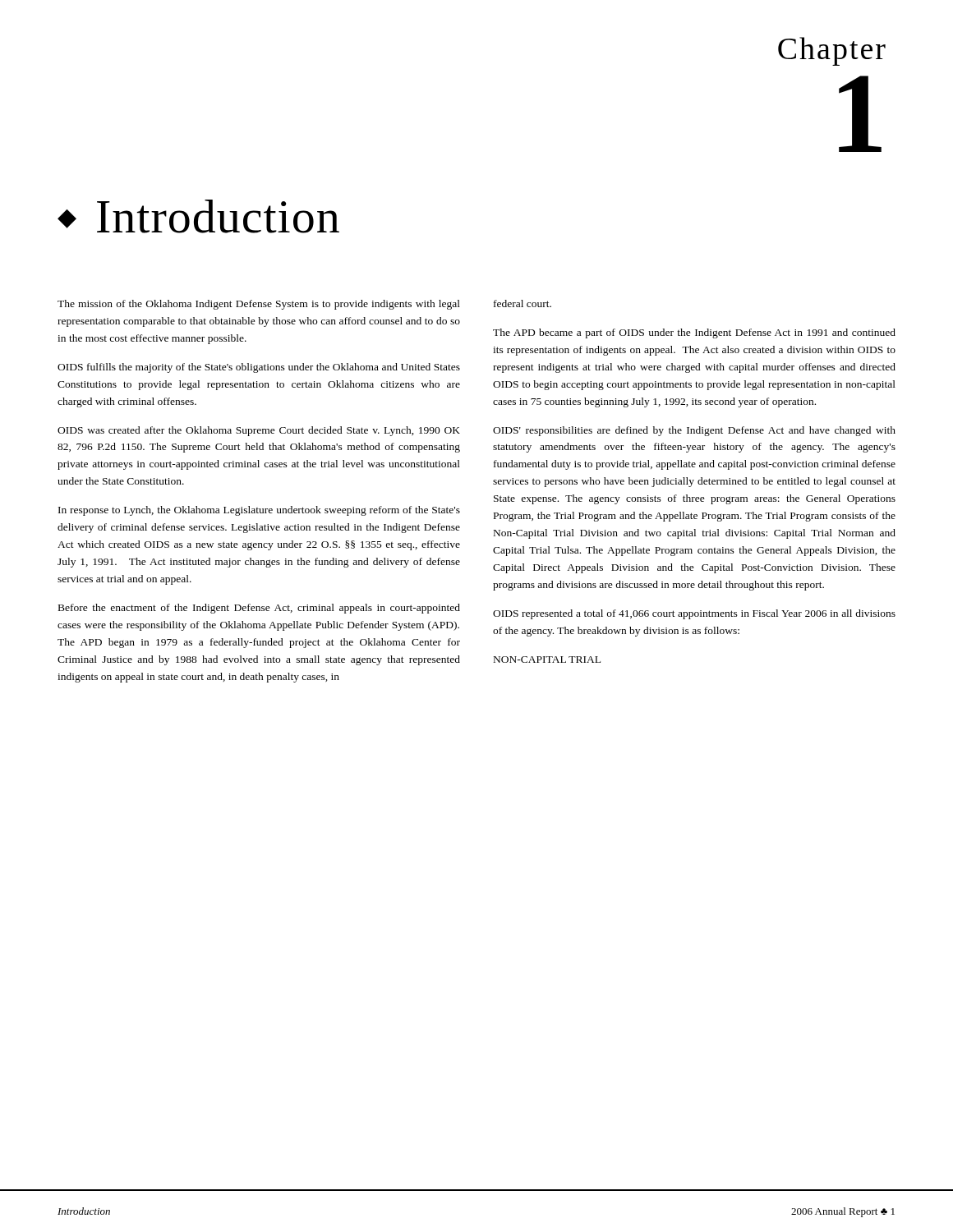Find the text block that reads "Before the enactment of the Indigent Defense Act,"
953x1232 pixels.
[259, 642]
